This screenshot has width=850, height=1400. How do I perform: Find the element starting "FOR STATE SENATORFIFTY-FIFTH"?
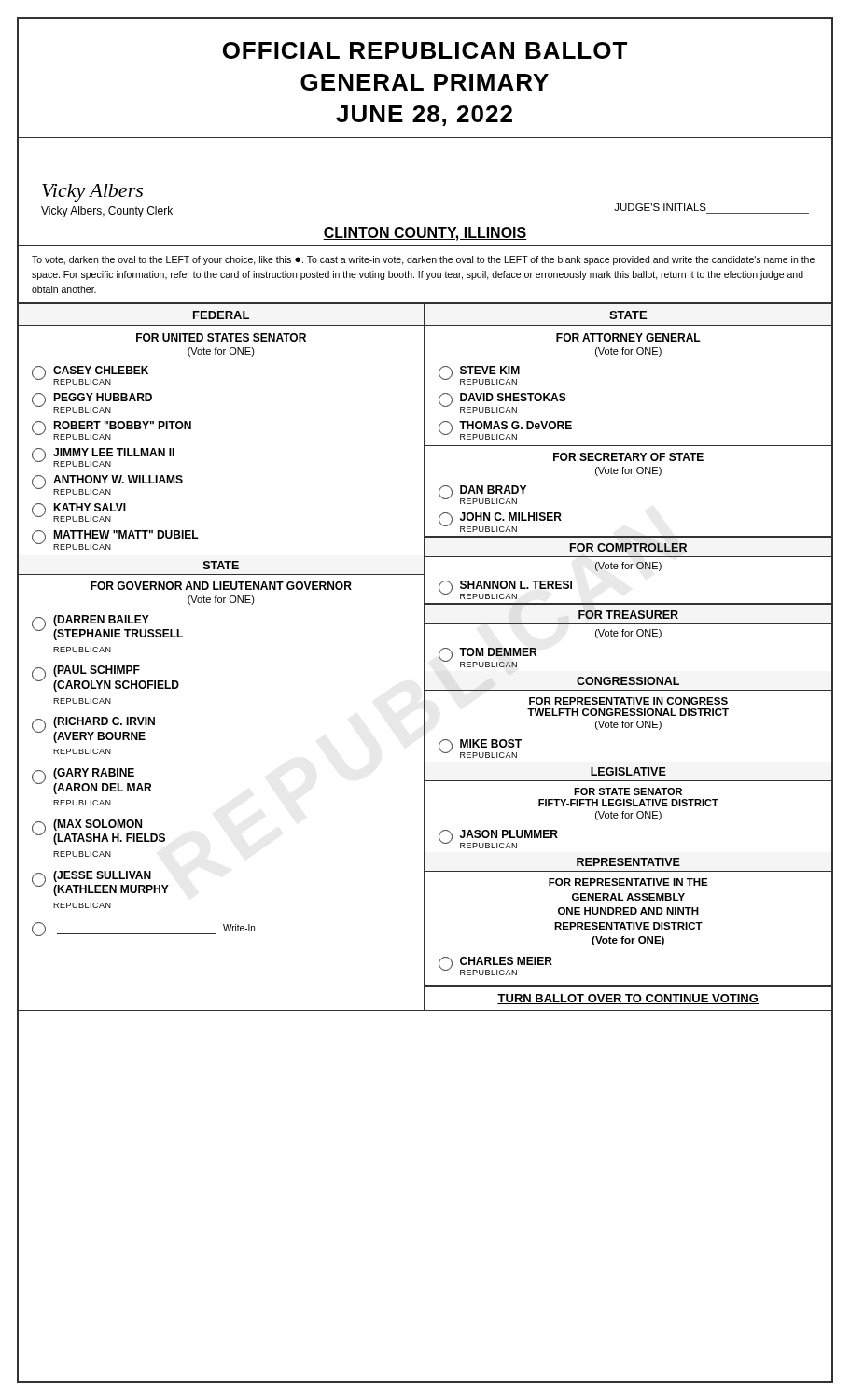[x=628, y=797]
